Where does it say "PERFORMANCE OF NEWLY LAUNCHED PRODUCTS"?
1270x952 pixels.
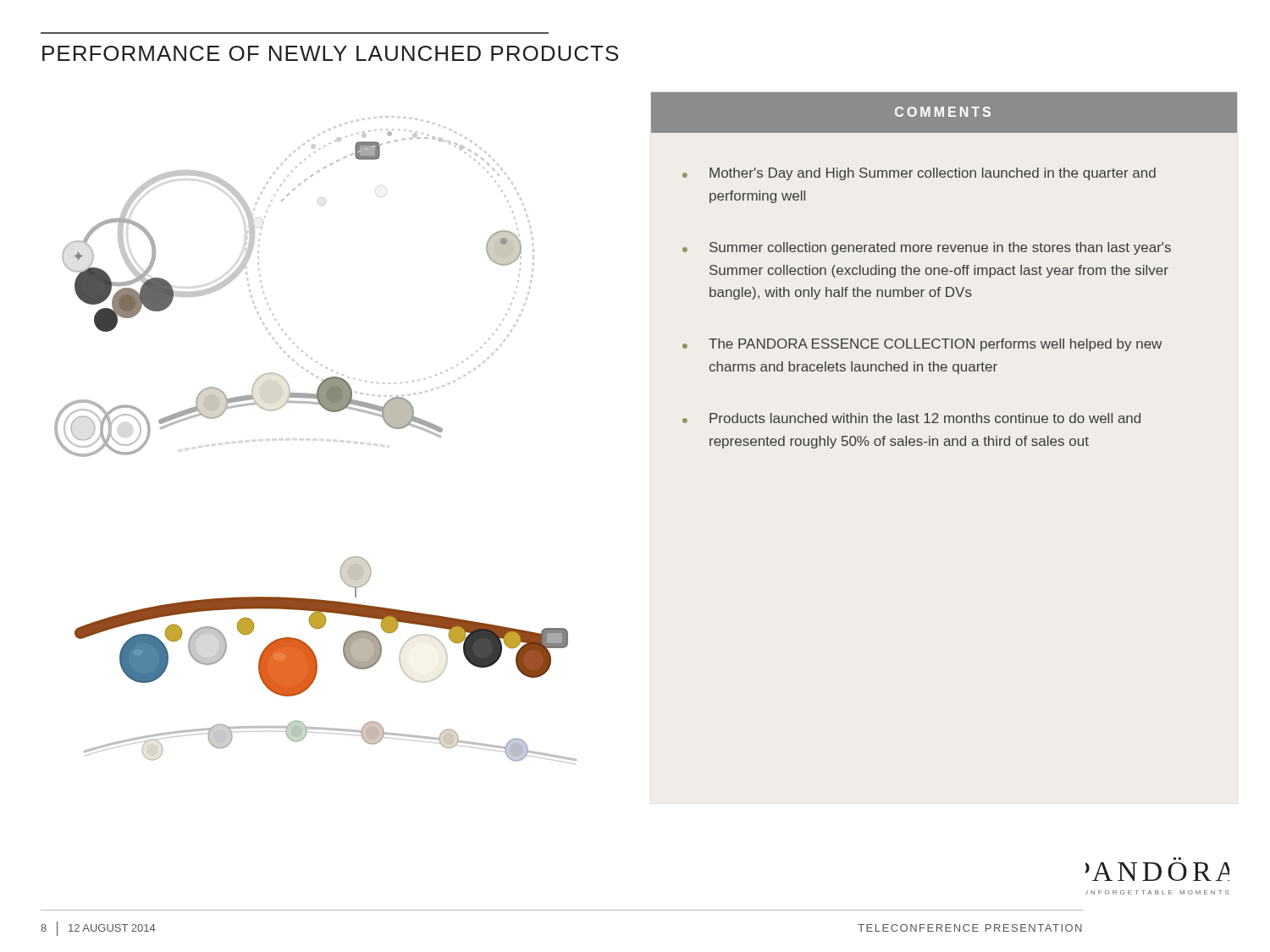pyautogui.click(x=330, y=53)
